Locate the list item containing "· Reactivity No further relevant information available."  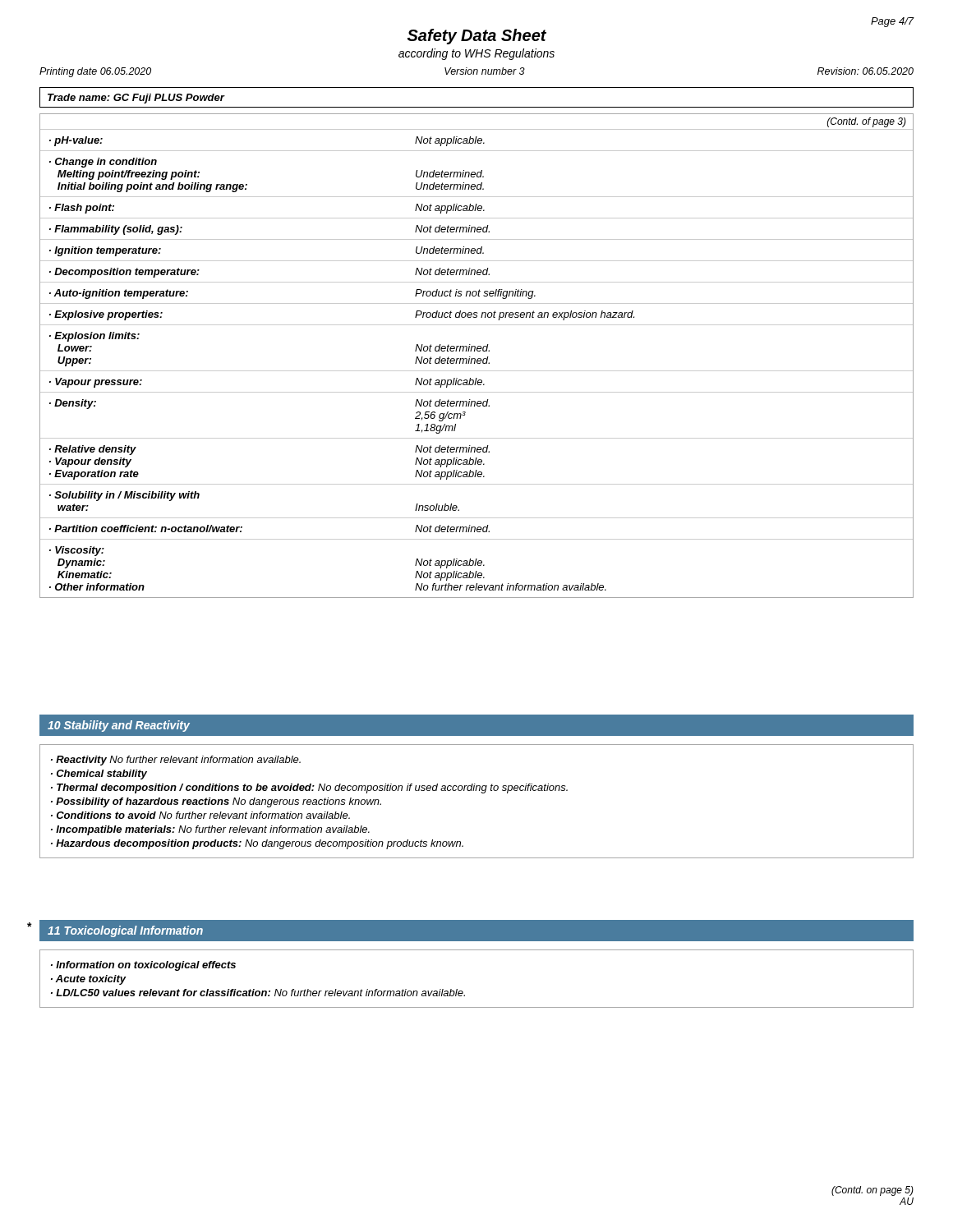176,759
